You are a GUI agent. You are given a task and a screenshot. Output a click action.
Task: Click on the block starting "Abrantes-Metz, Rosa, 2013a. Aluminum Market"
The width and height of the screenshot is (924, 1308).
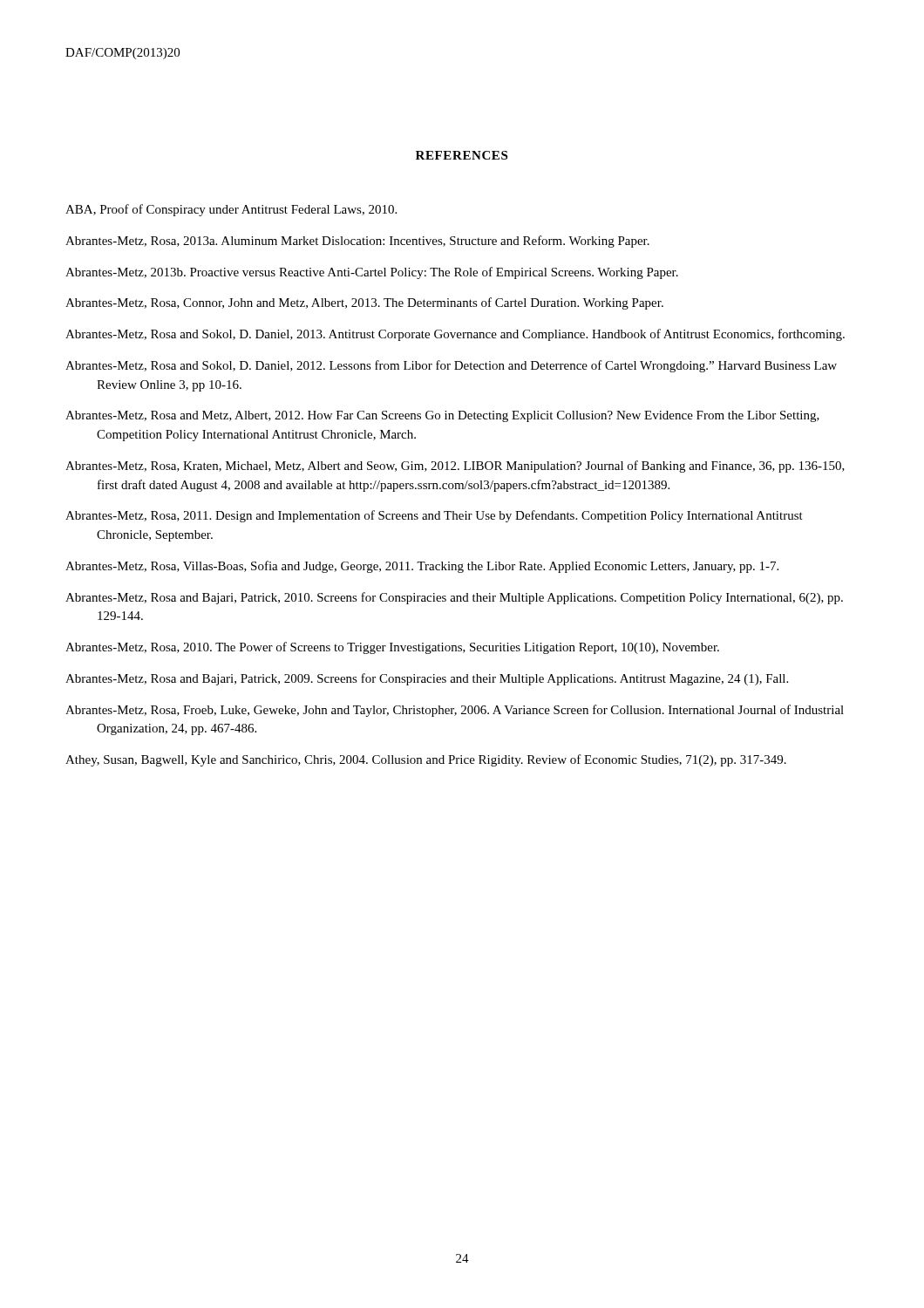358,240
